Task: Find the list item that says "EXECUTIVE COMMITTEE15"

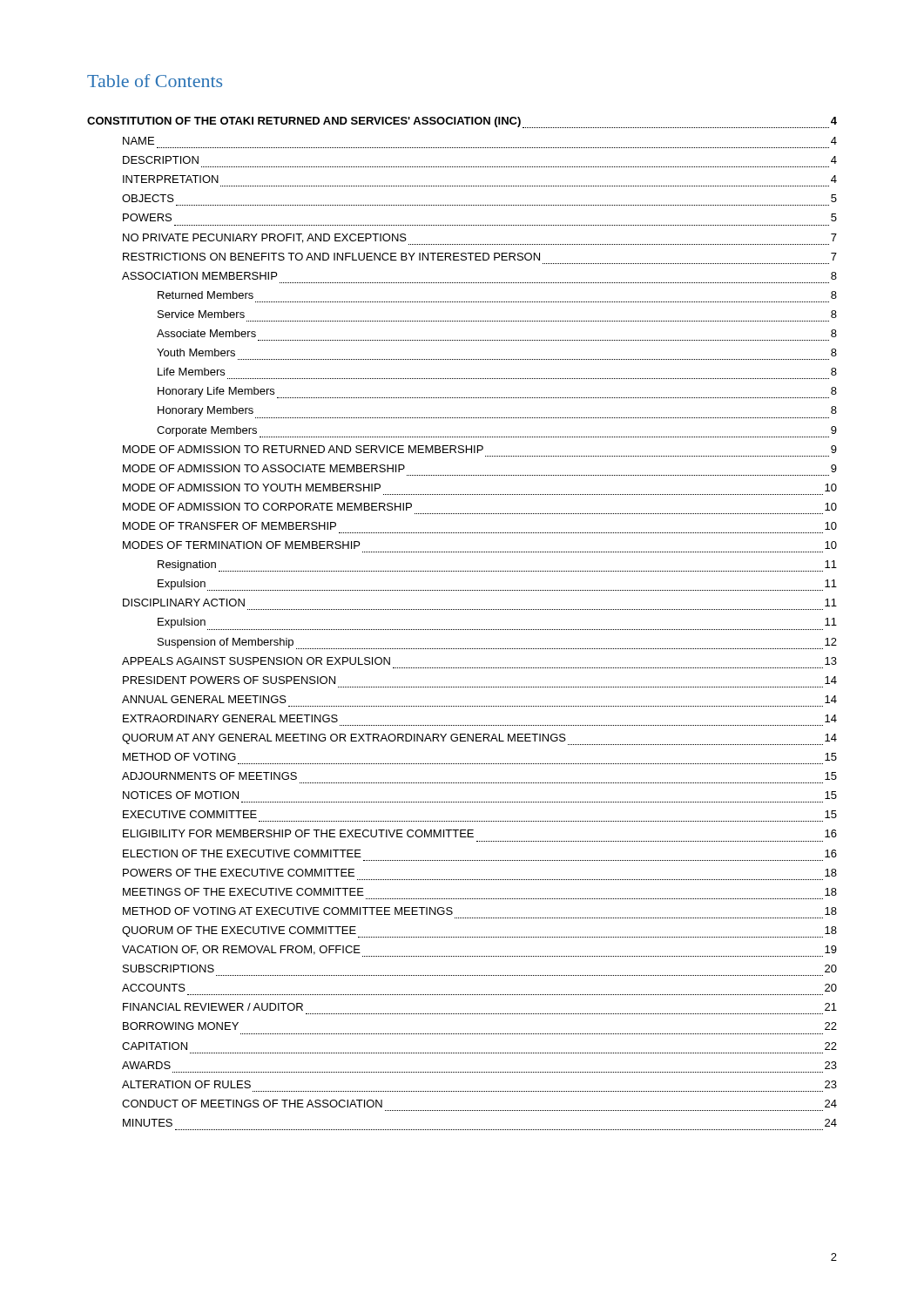Action: click(x=479, y=815)
